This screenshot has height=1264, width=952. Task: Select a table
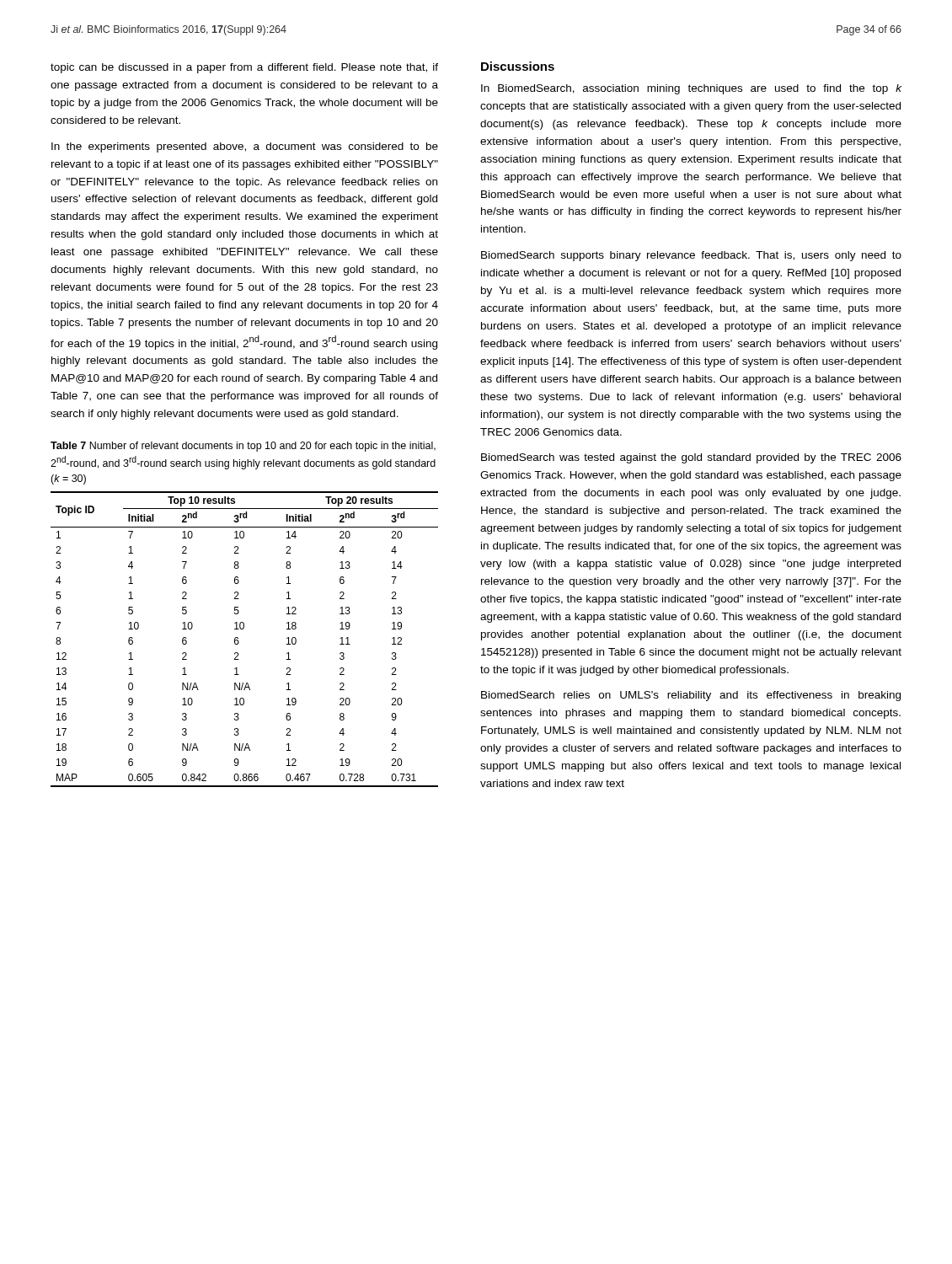(x=244, y=640)
